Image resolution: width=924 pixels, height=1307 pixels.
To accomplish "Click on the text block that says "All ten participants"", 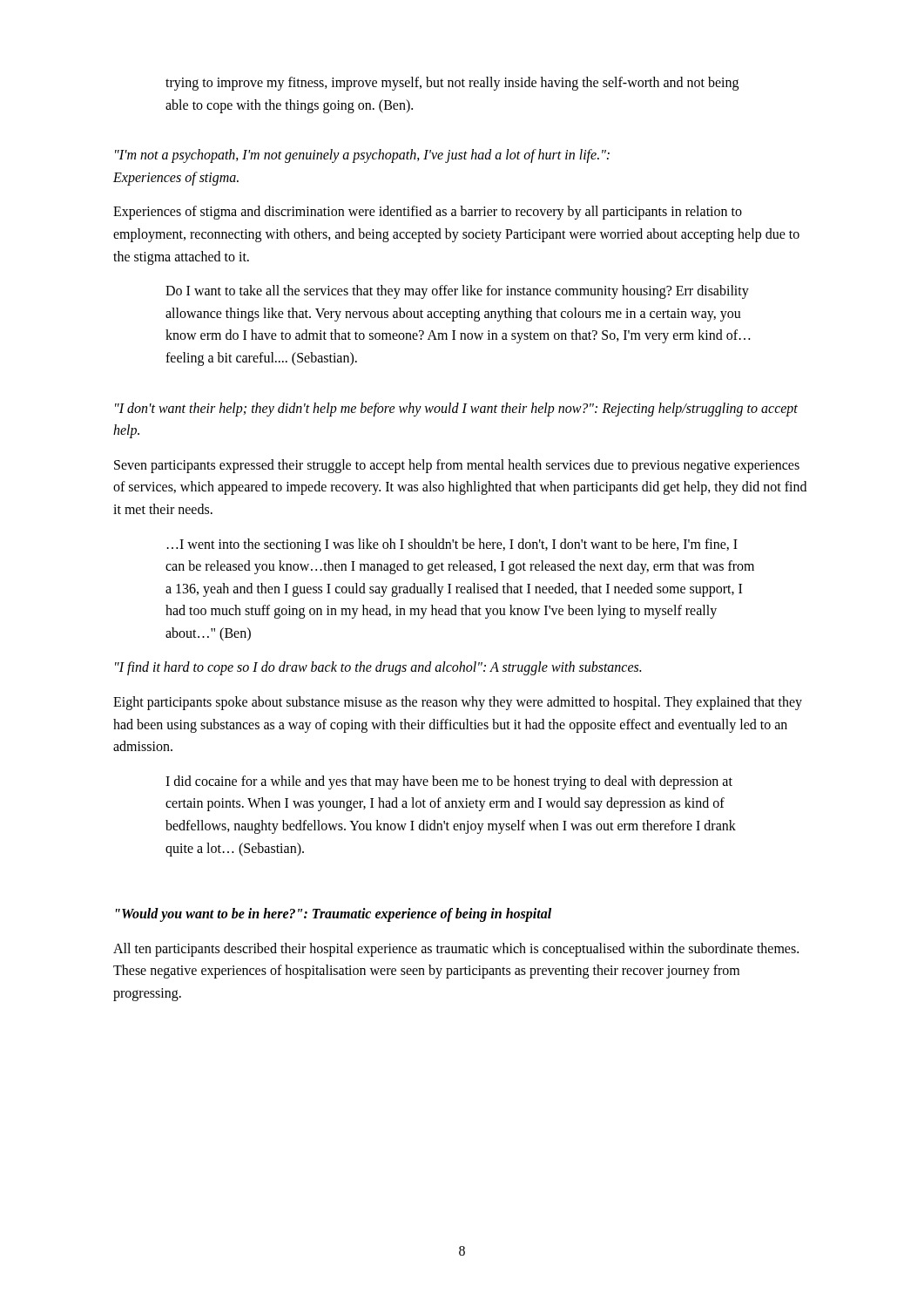I will click(x=462, y=971).
